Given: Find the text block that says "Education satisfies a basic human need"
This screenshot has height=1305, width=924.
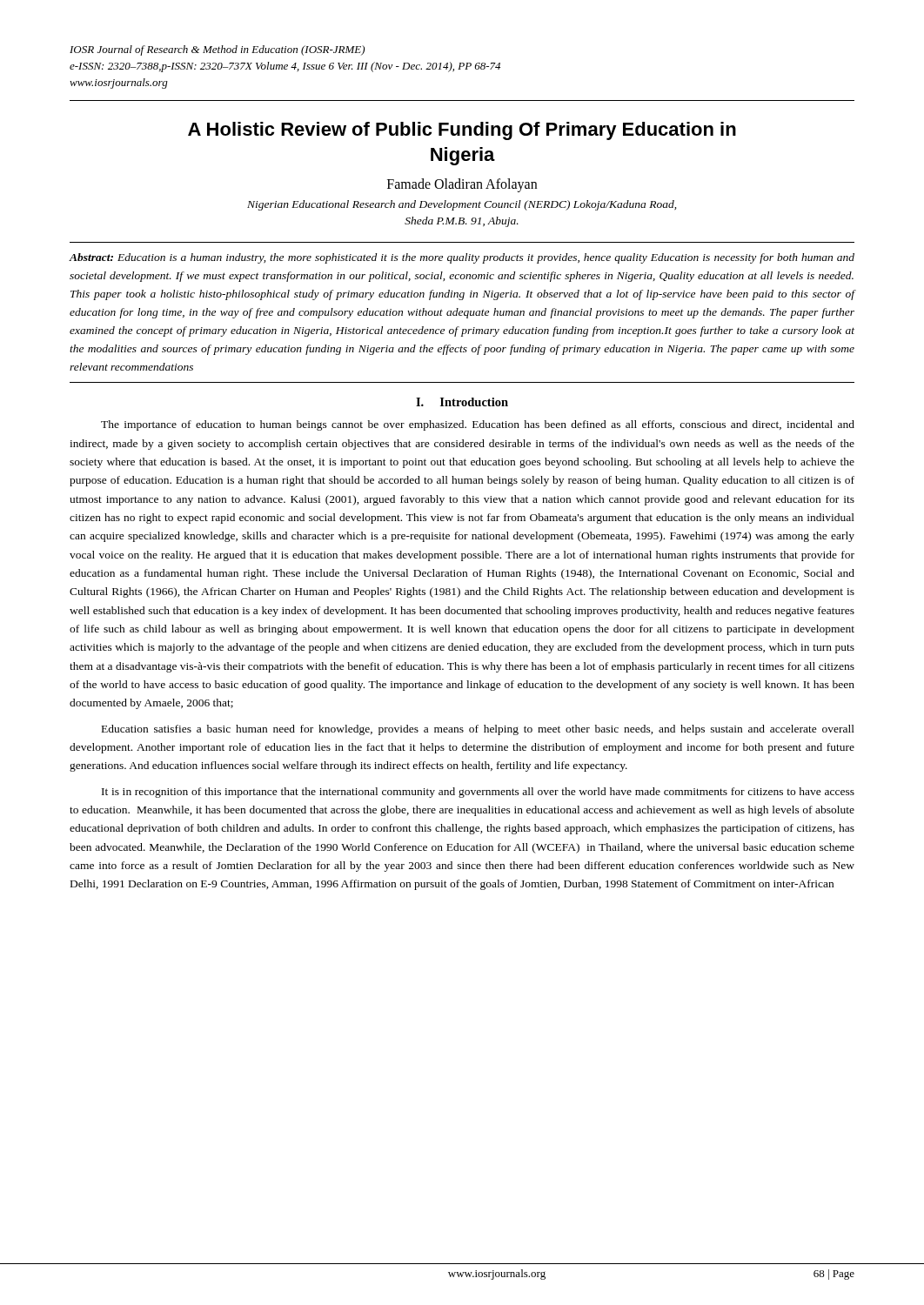Looking at the screenshot, I should 462,747.
